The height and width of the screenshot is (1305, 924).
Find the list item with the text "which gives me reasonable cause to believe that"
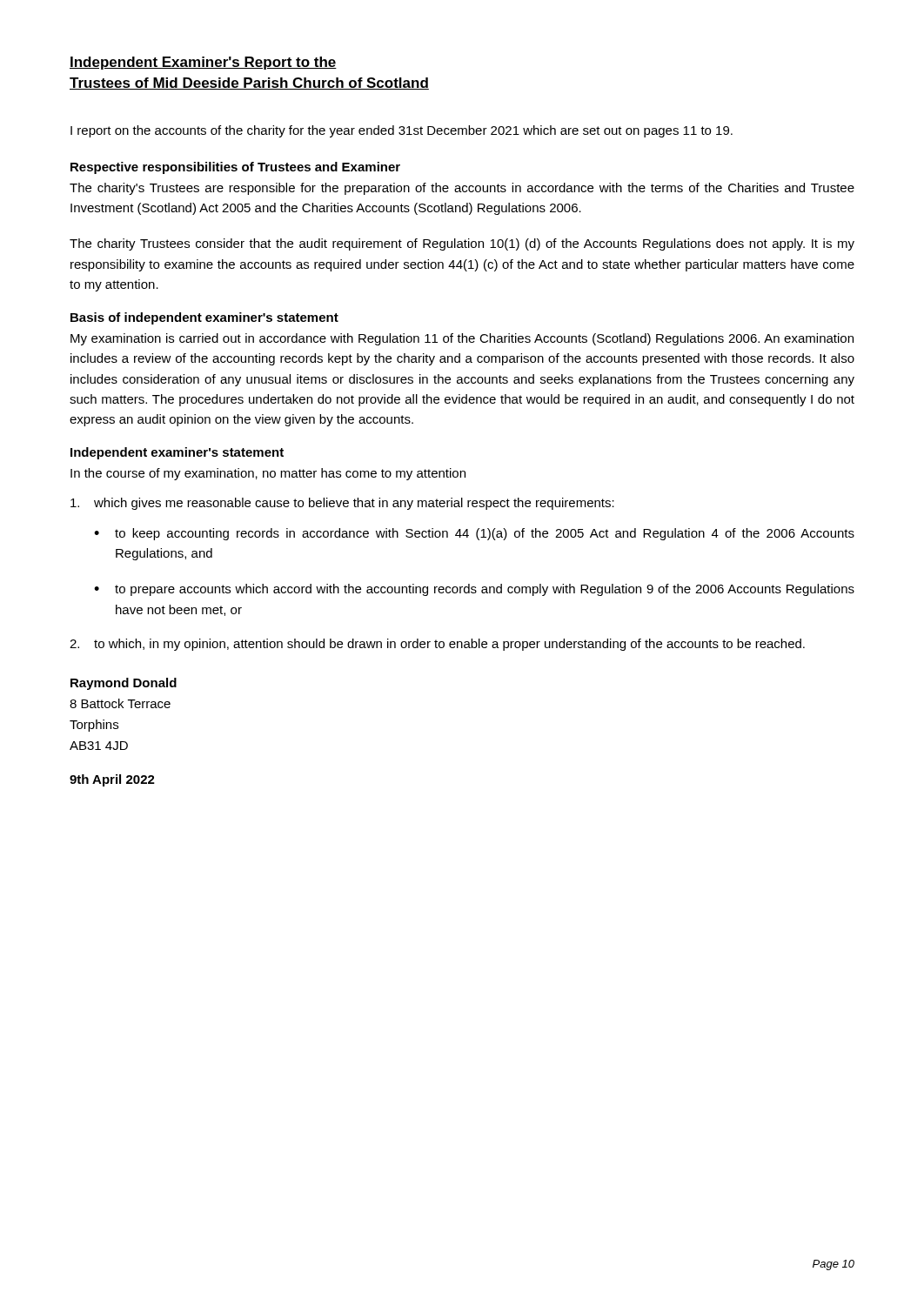point(462,502)
